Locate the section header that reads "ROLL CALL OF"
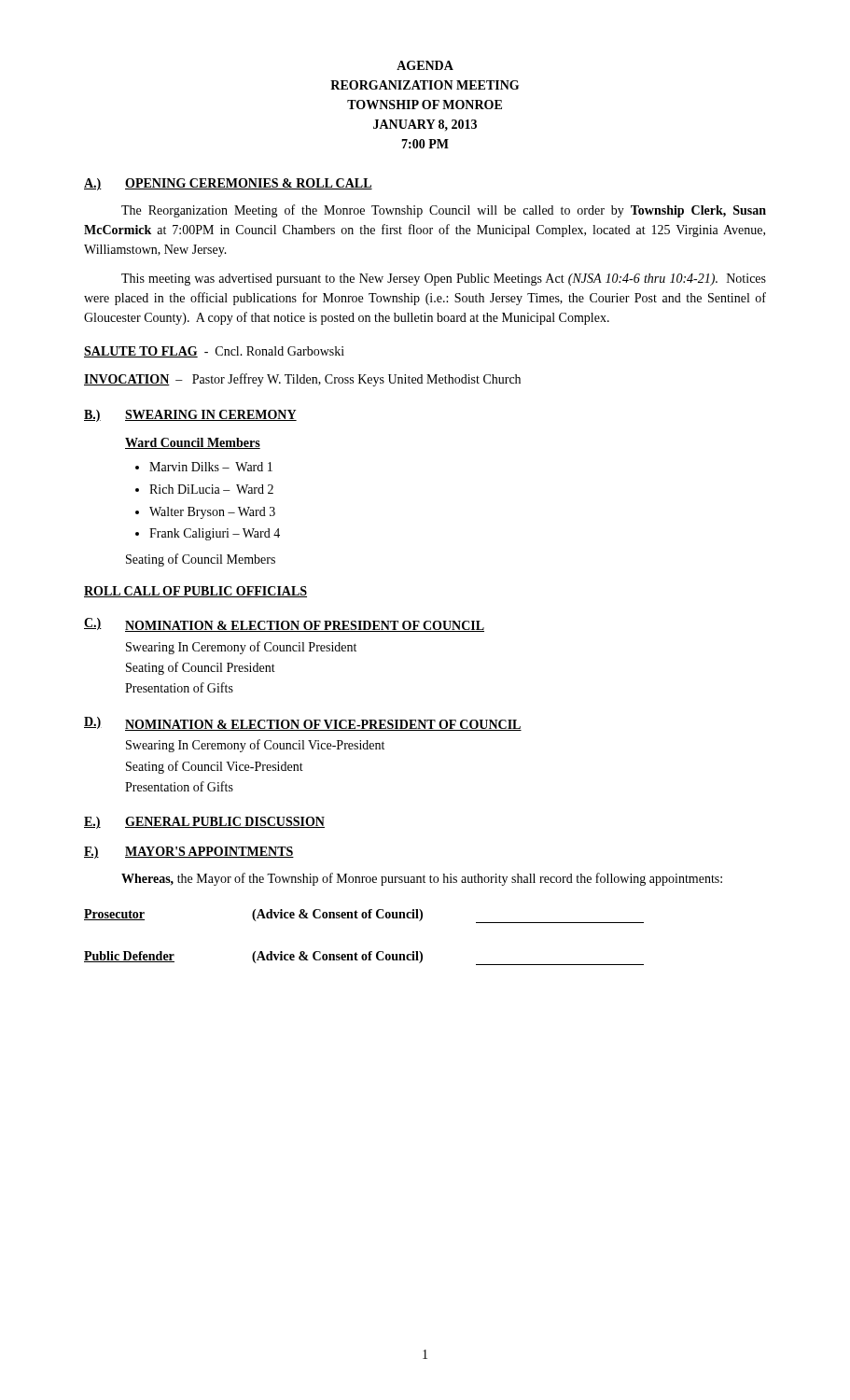Screen dimensions: 1400x850 pyautogui.click(x=196, y=592)
